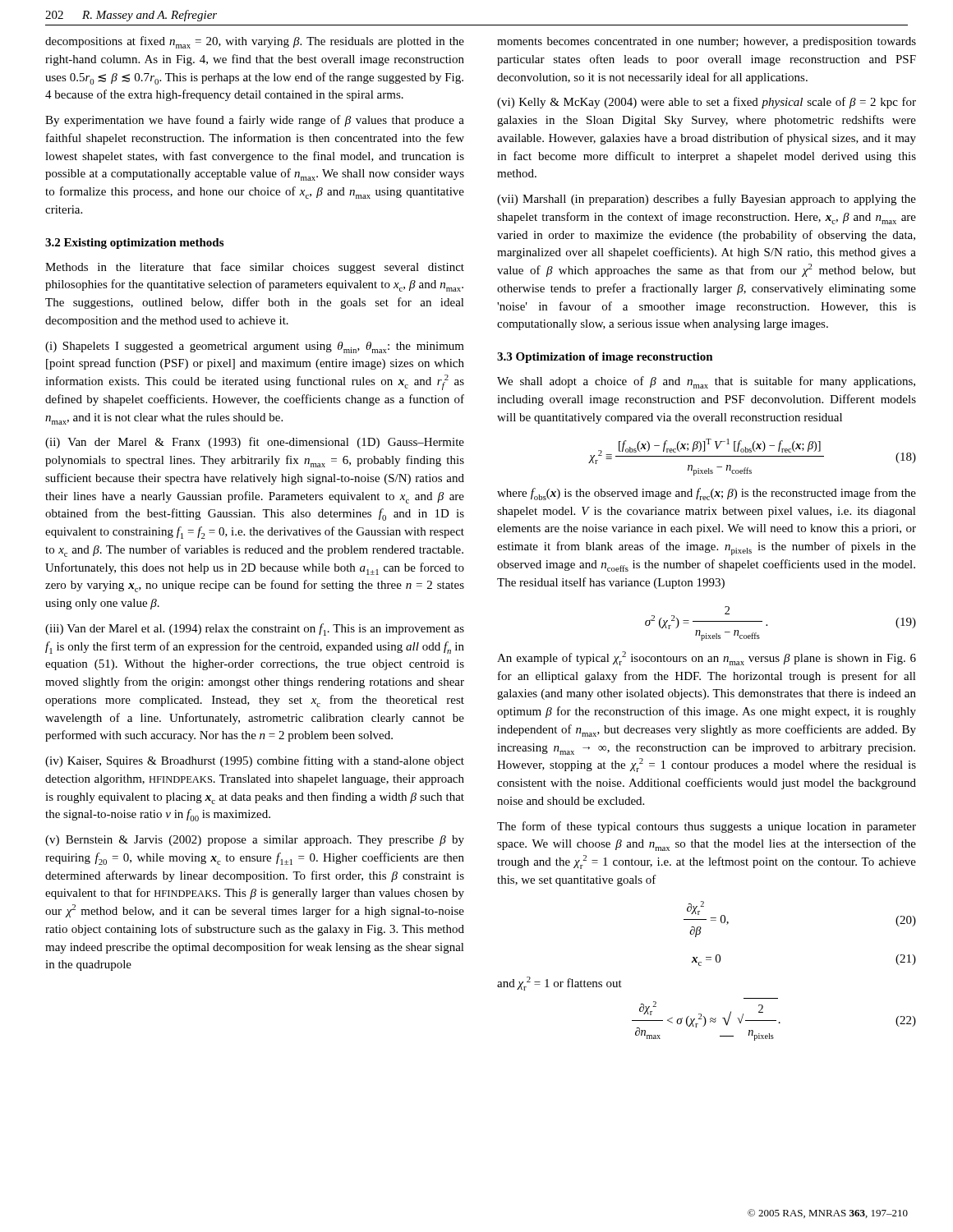This screenshot has height=1232, width=953.
Task: Locate the text block starting "where fobs(x) is the observed image"
Action: tap(707, 538)
